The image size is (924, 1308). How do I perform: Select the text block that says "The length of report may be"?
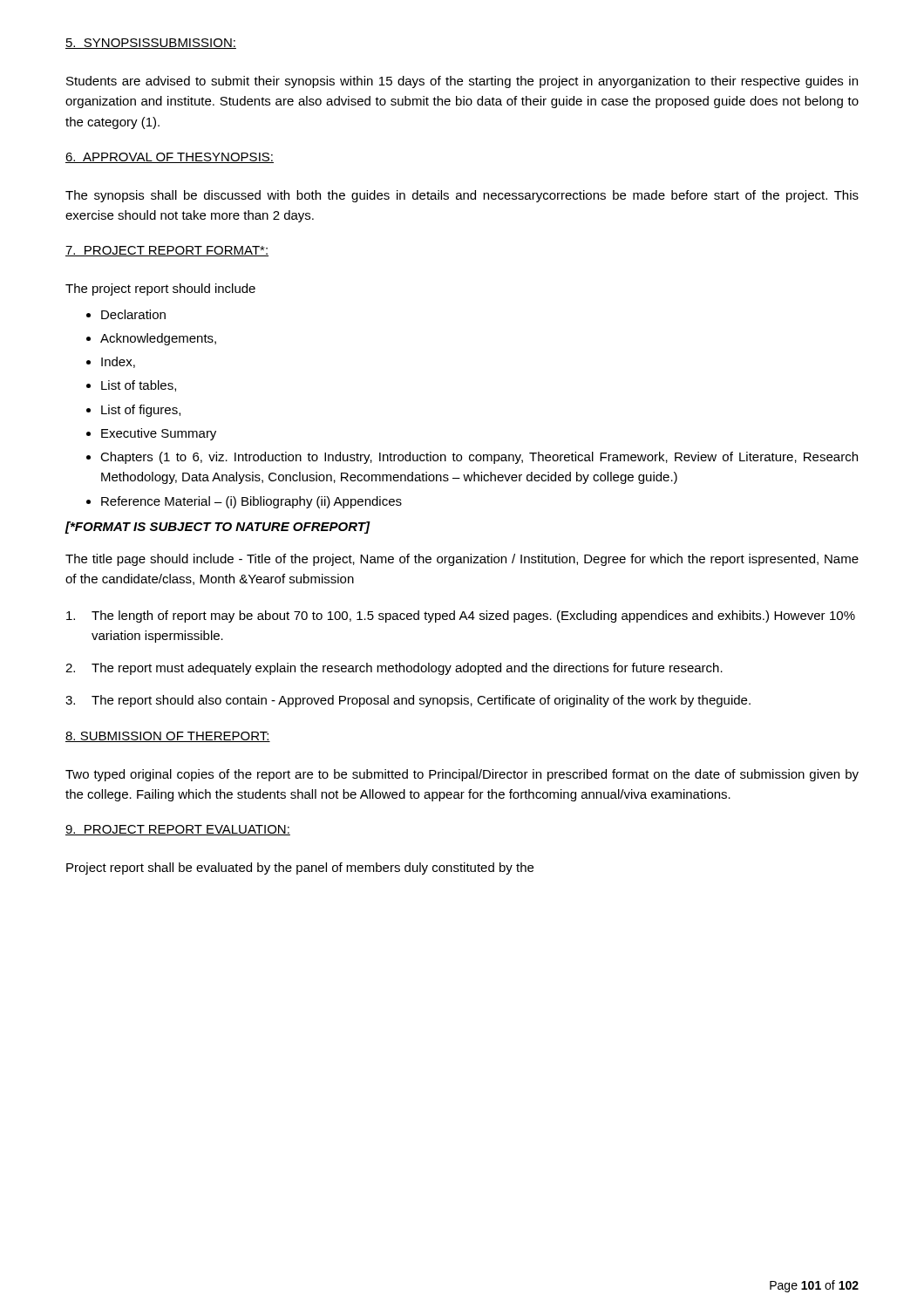pyautogui.click(x=460, y=625)
